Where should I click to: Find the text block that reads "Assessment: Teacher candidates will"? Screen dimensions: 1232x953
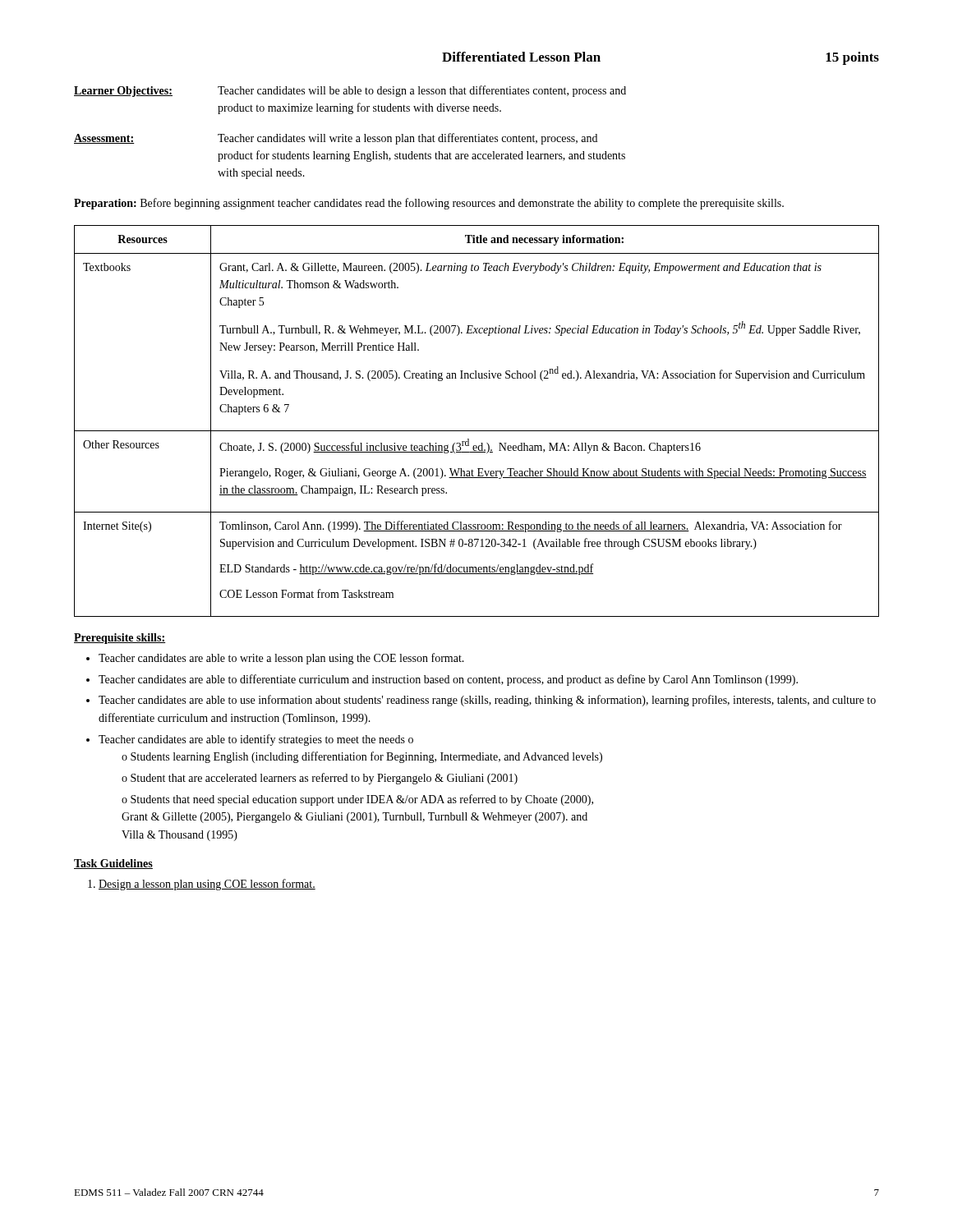pos(476,156)
